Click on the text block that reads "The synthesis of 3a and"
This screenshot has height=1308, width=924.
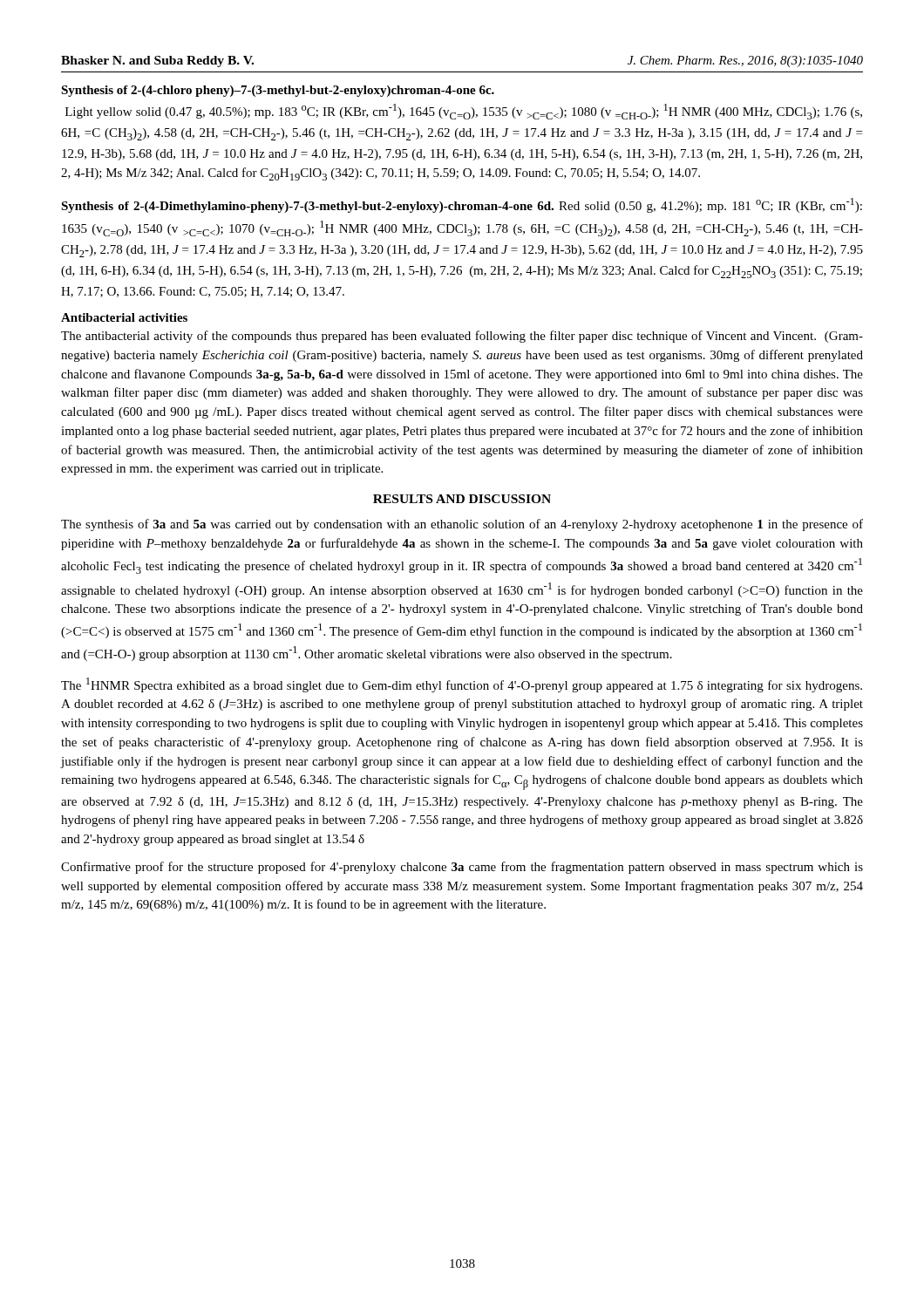pyautogui.click(x=462, y=589)
